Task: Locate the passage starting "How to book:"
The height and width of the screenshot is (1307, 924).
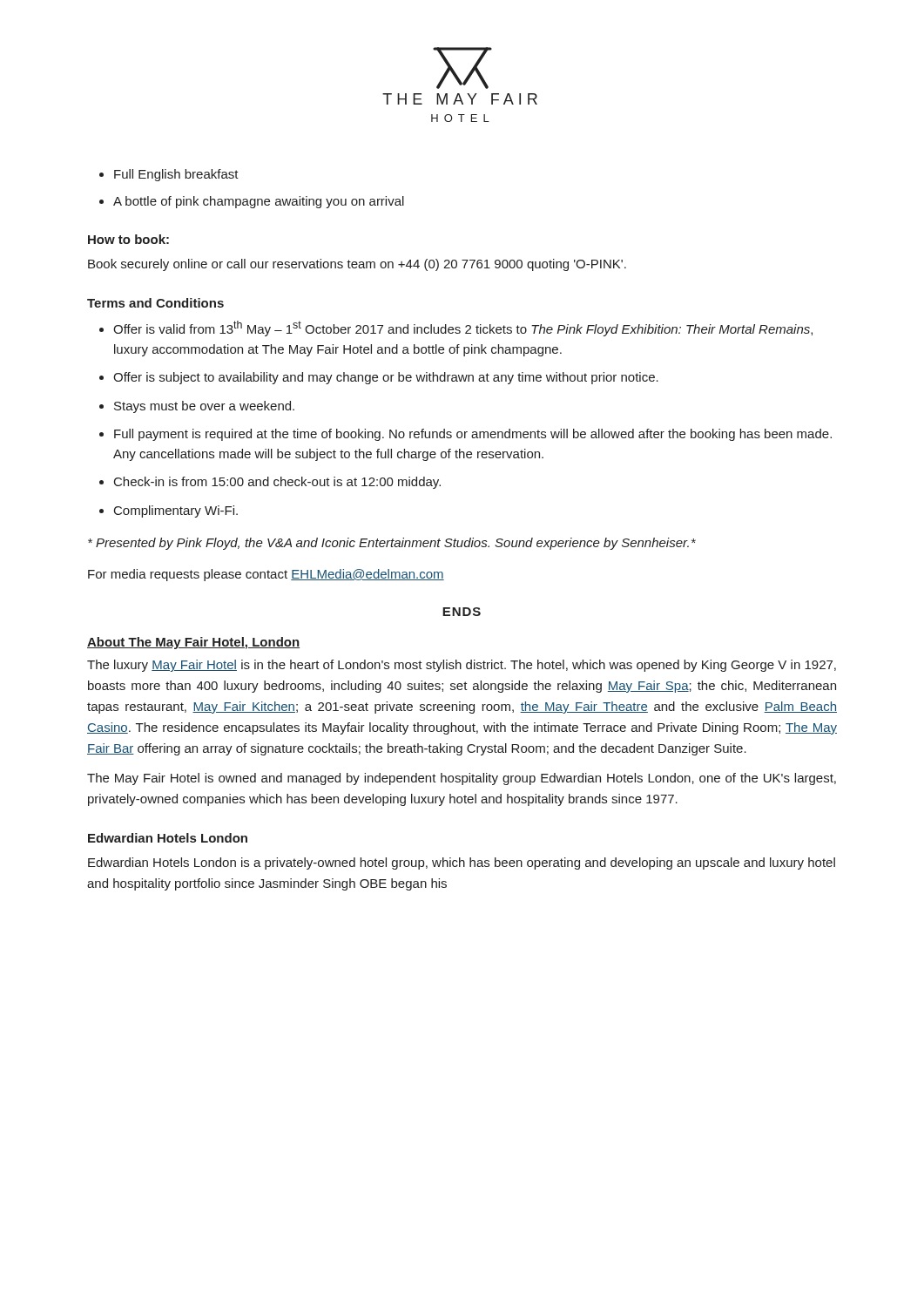Action: tap(128, 239)
